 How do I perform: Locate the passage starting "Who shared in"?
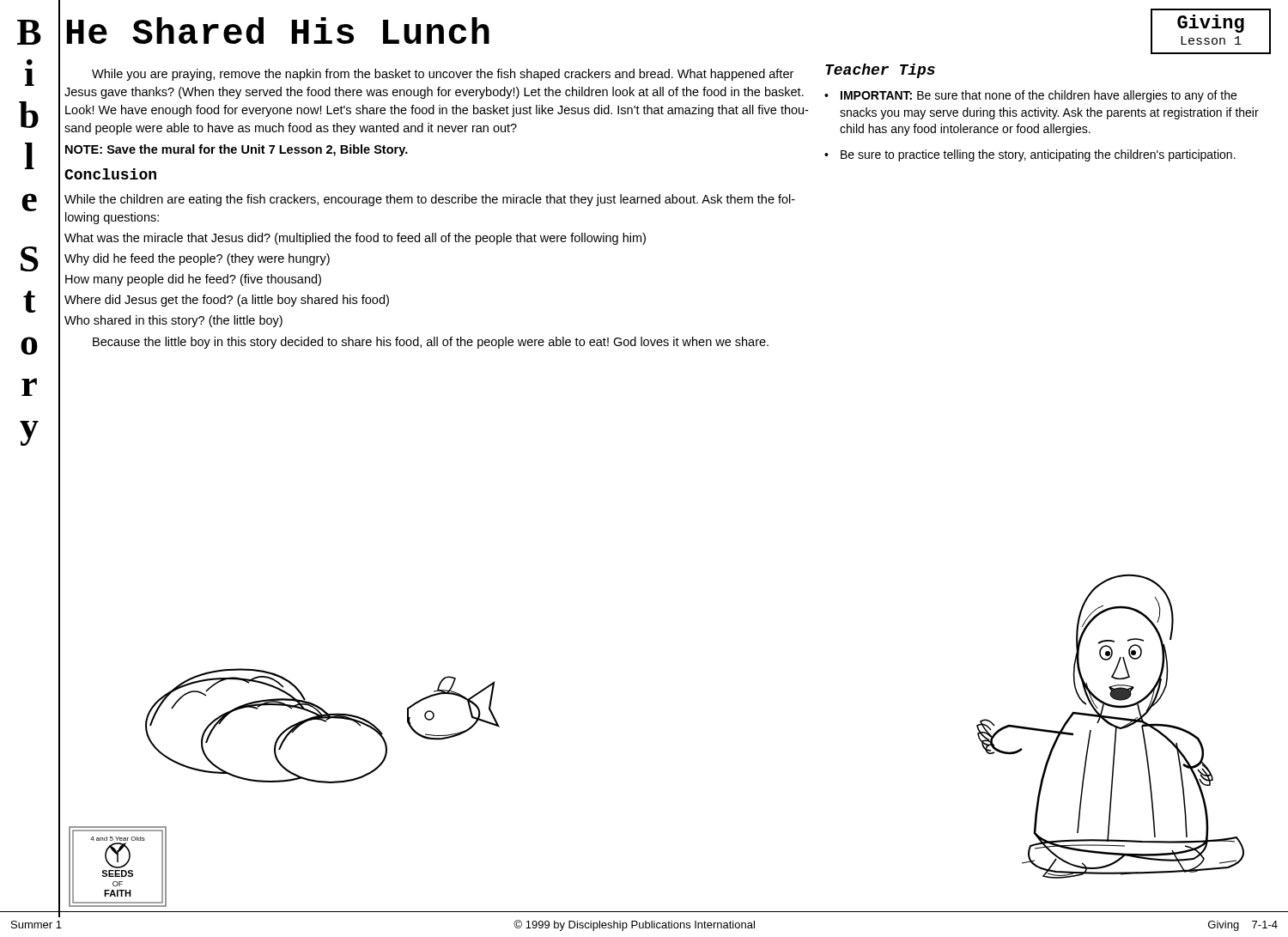tap(174, 321)
